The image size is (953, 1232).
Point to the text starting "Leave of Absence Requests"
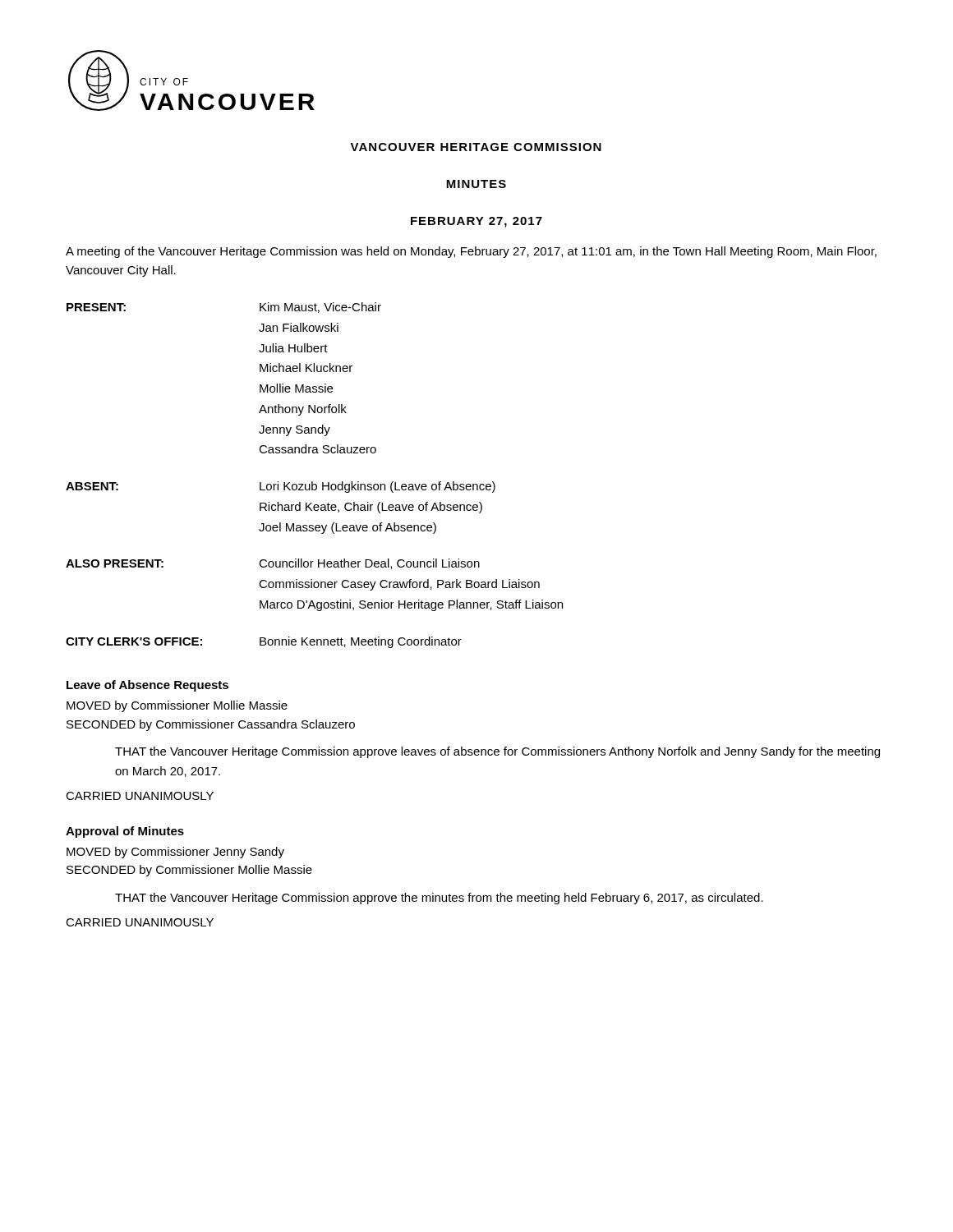pos(147,685)
